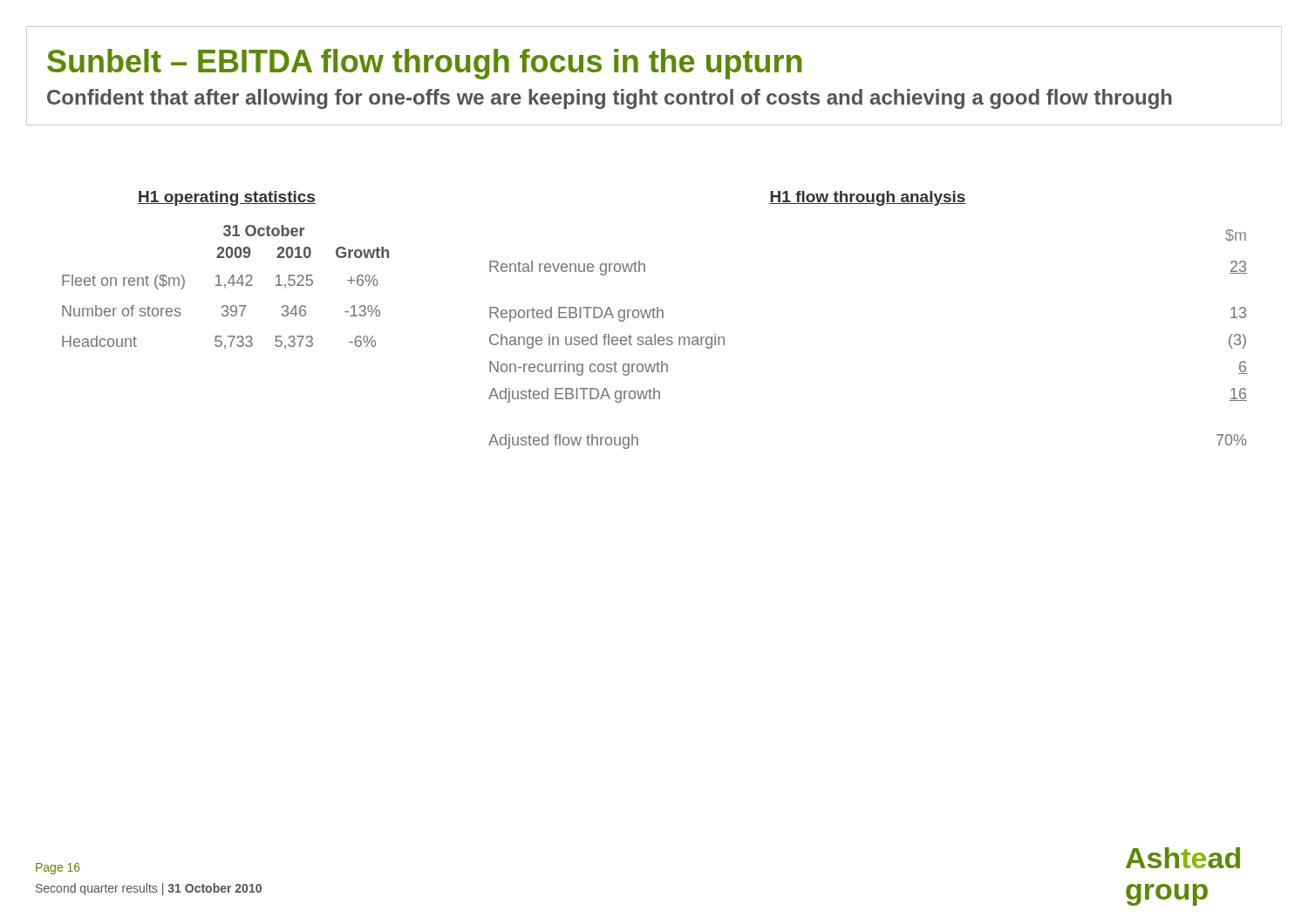The width and height of the screenshot is (1308, 924).
Task: Find the title that reads "Sunbelt – EBITDA flow through focus in the"
Action: point(654,77)
